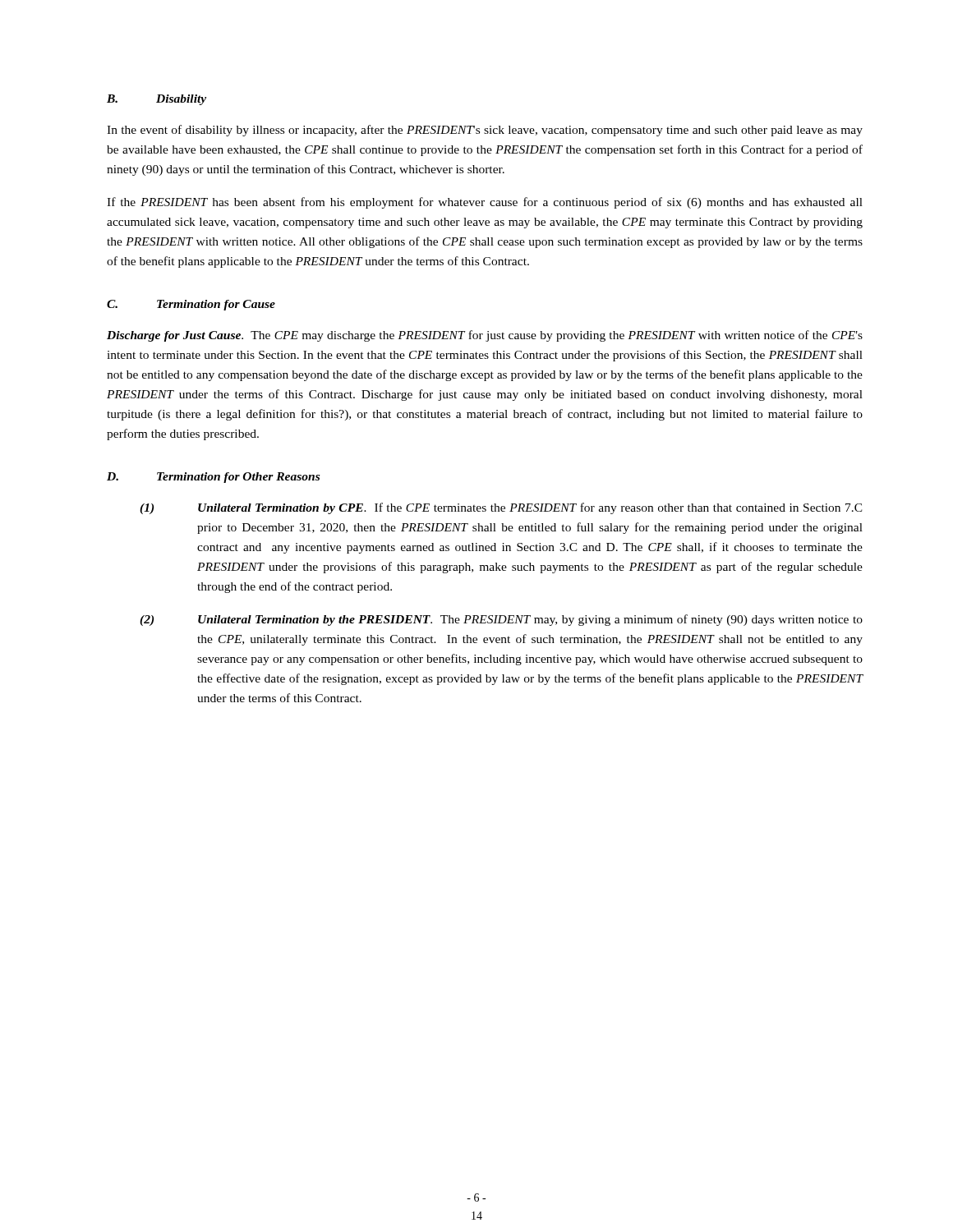953x1232 pixels.
Task: Navigate to the element starting "D. Termination for Other Reasons"
Action: [x=213, y=477]
